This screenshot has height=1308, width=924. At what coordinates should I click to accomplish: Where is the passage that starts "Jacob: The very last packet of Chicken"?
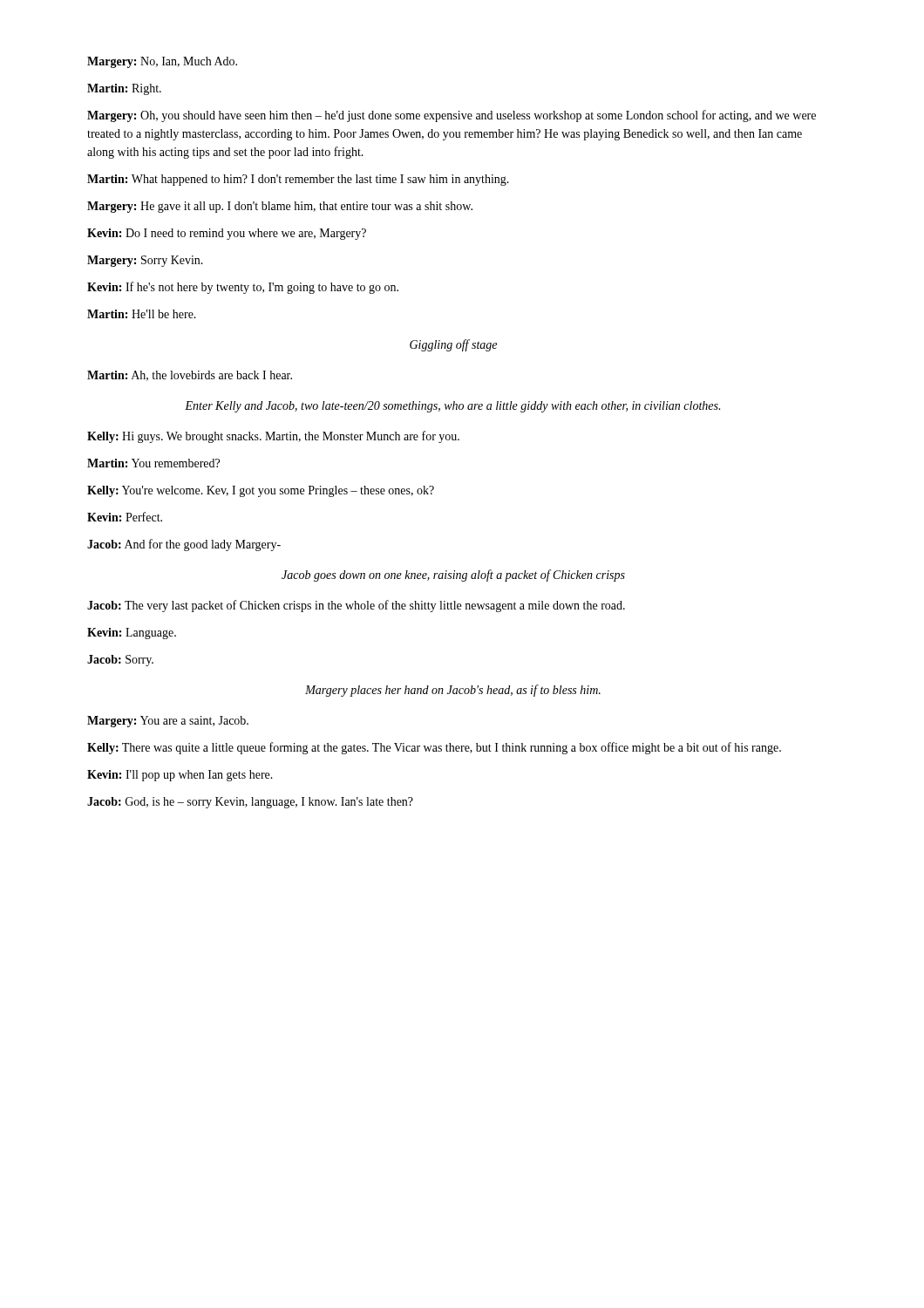[356, 606]
